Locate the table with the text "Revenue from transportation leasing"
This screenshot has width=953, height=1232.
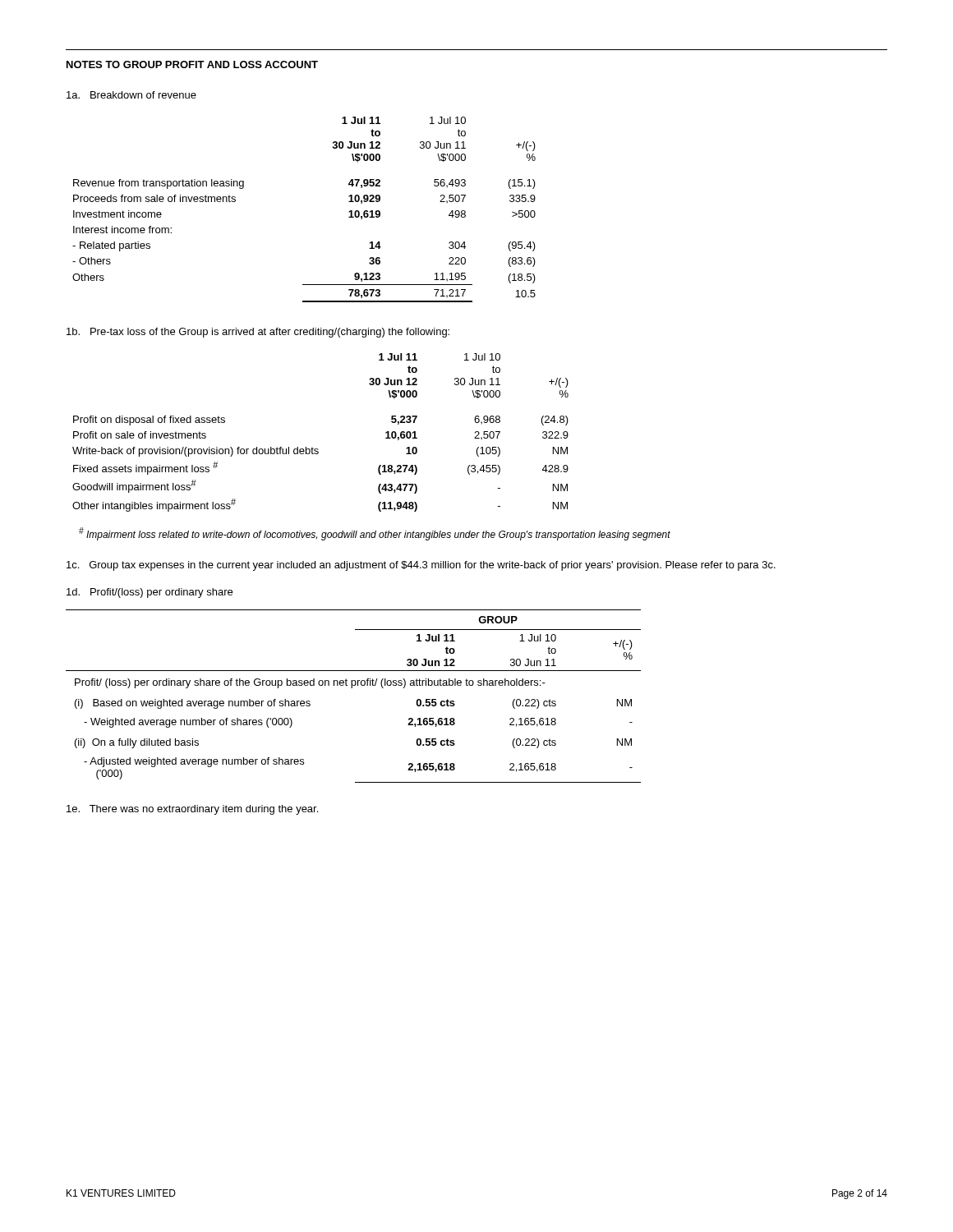pos(476,207)
